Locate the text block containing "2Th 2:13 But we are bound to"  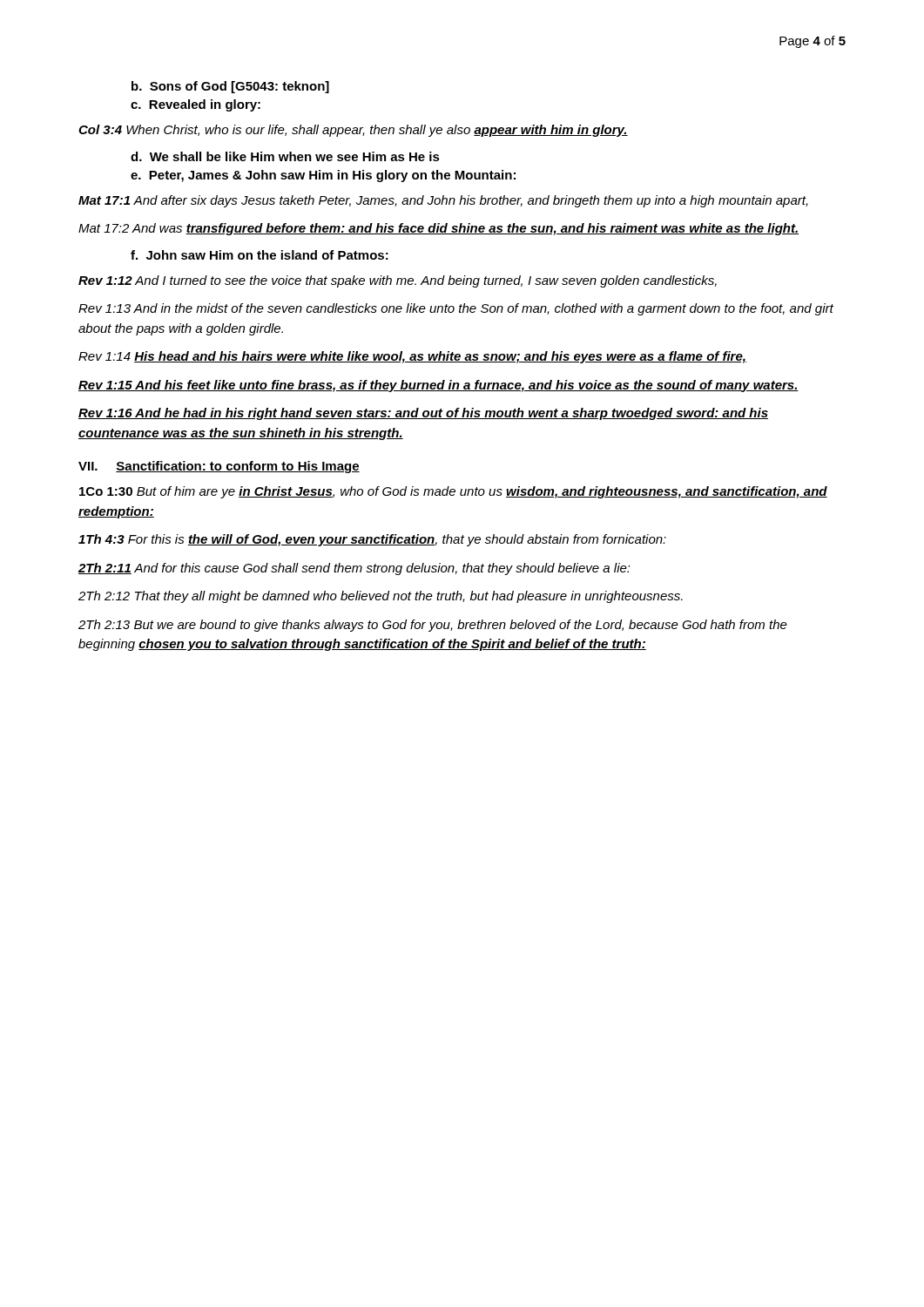[x=433, y=634]
